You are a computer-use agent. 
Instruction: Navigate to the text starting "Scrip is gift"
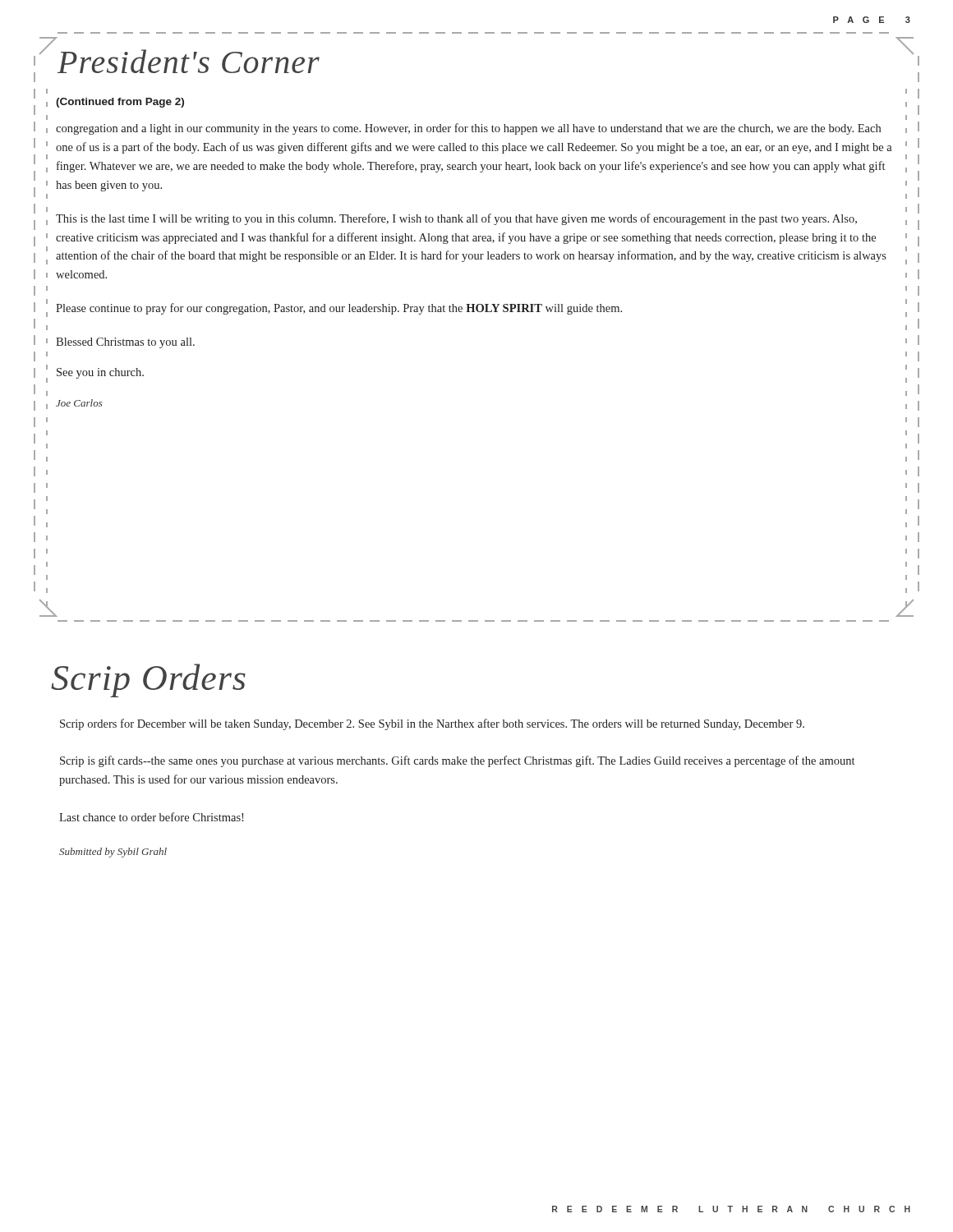(457, 770)
